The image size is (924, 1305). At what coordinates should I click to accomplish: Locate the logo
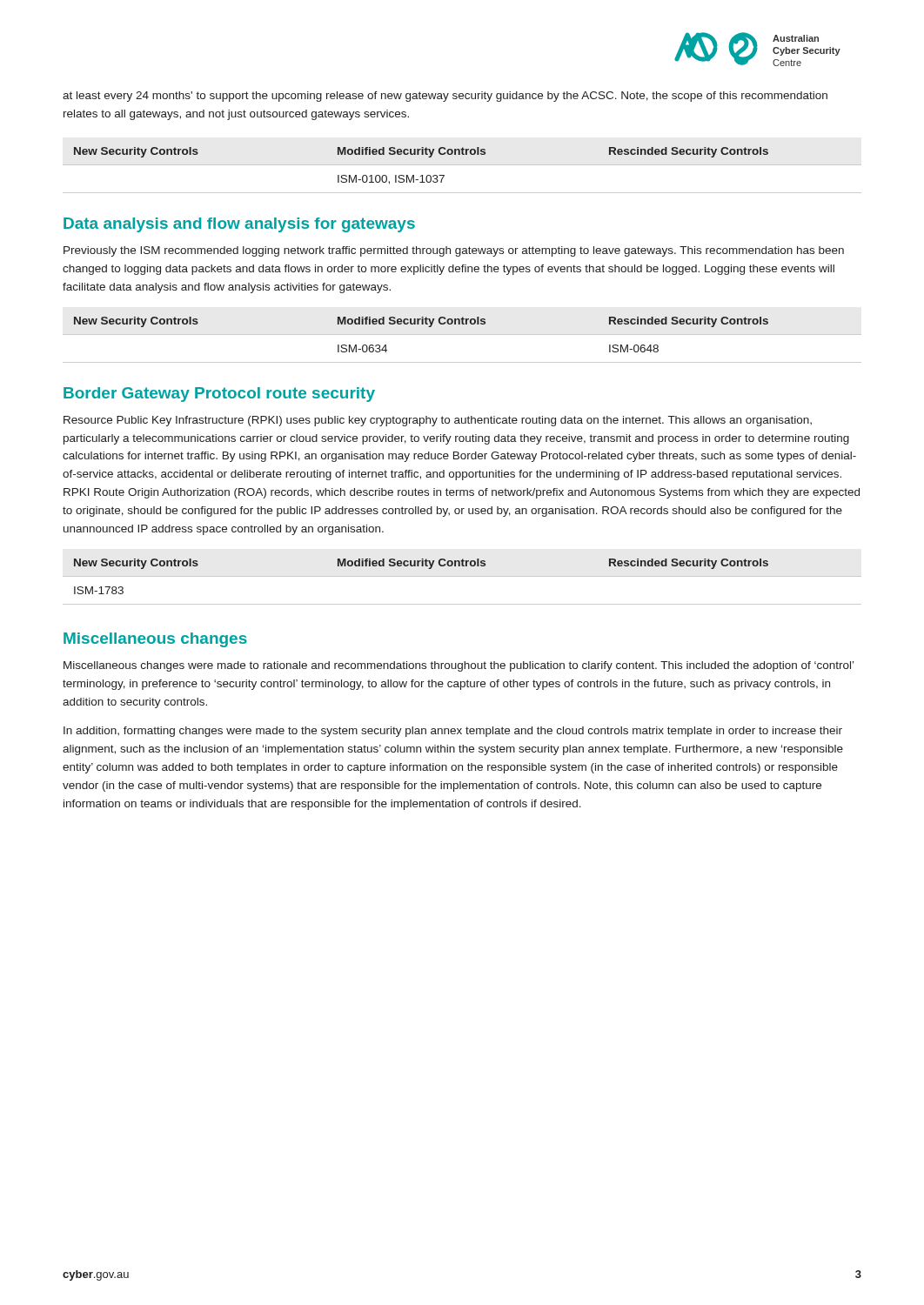point(766,47)
